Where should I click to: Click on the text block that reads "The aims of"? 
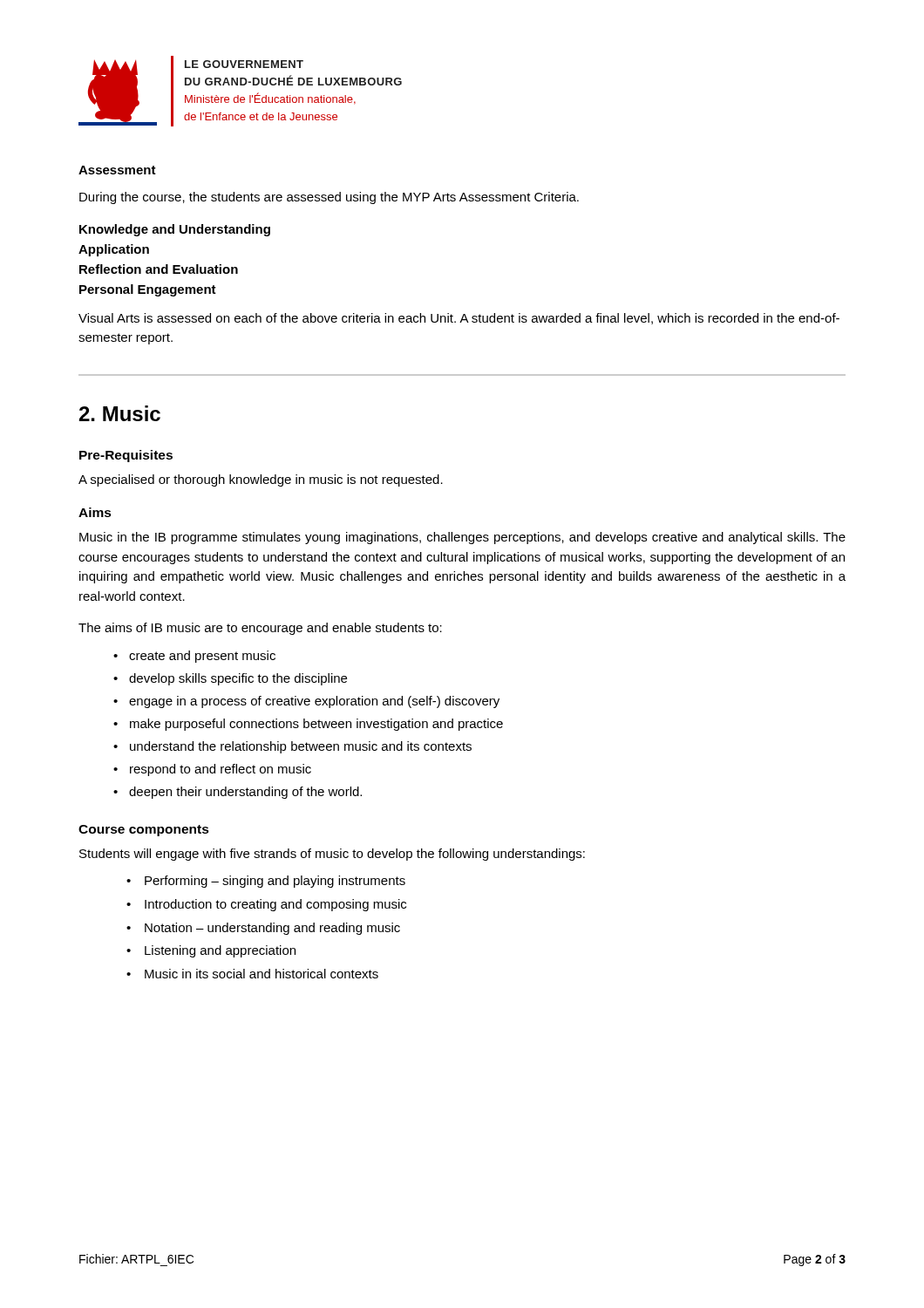261,627
